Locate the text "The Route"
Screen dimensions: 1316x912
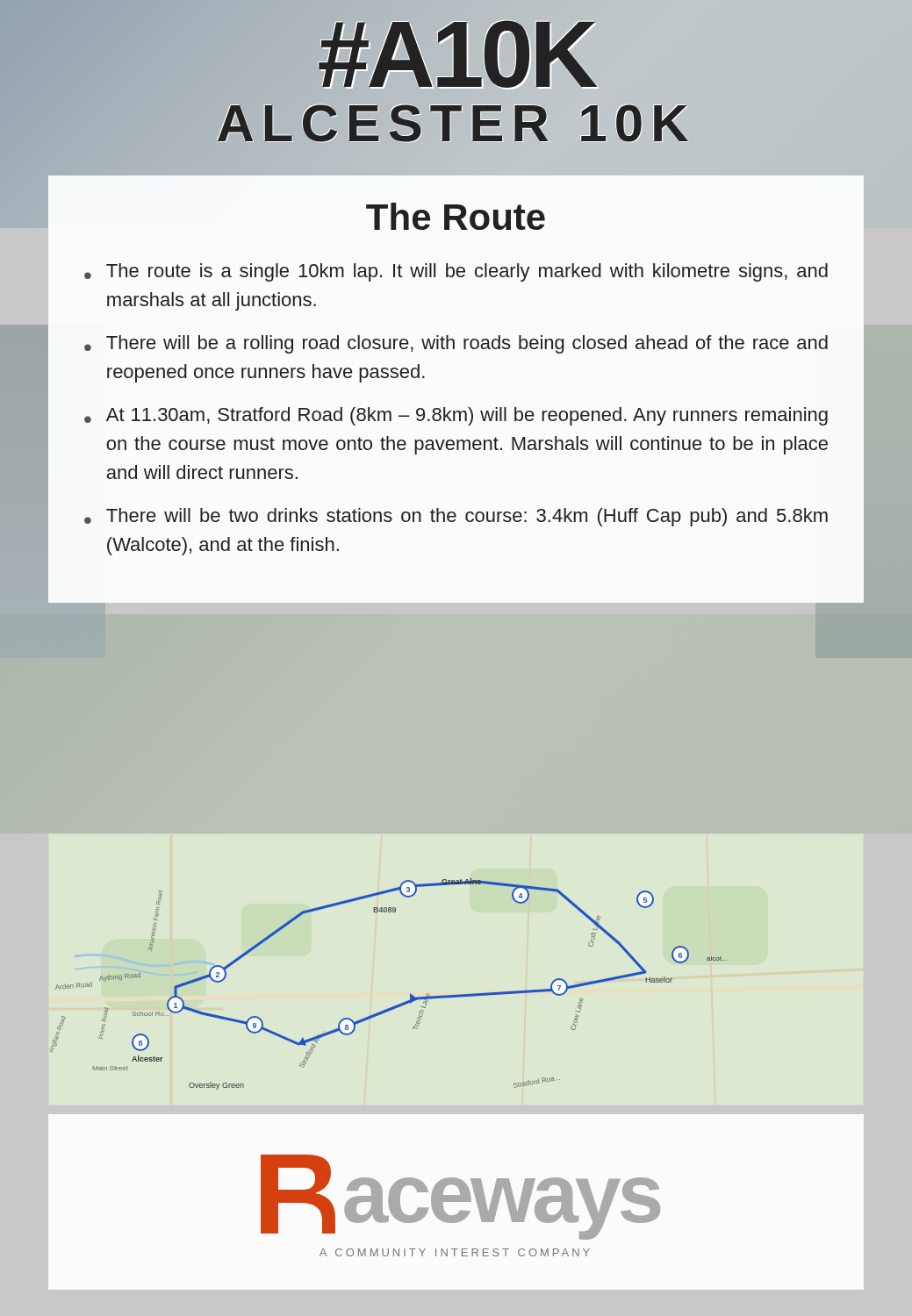point(456,218)
